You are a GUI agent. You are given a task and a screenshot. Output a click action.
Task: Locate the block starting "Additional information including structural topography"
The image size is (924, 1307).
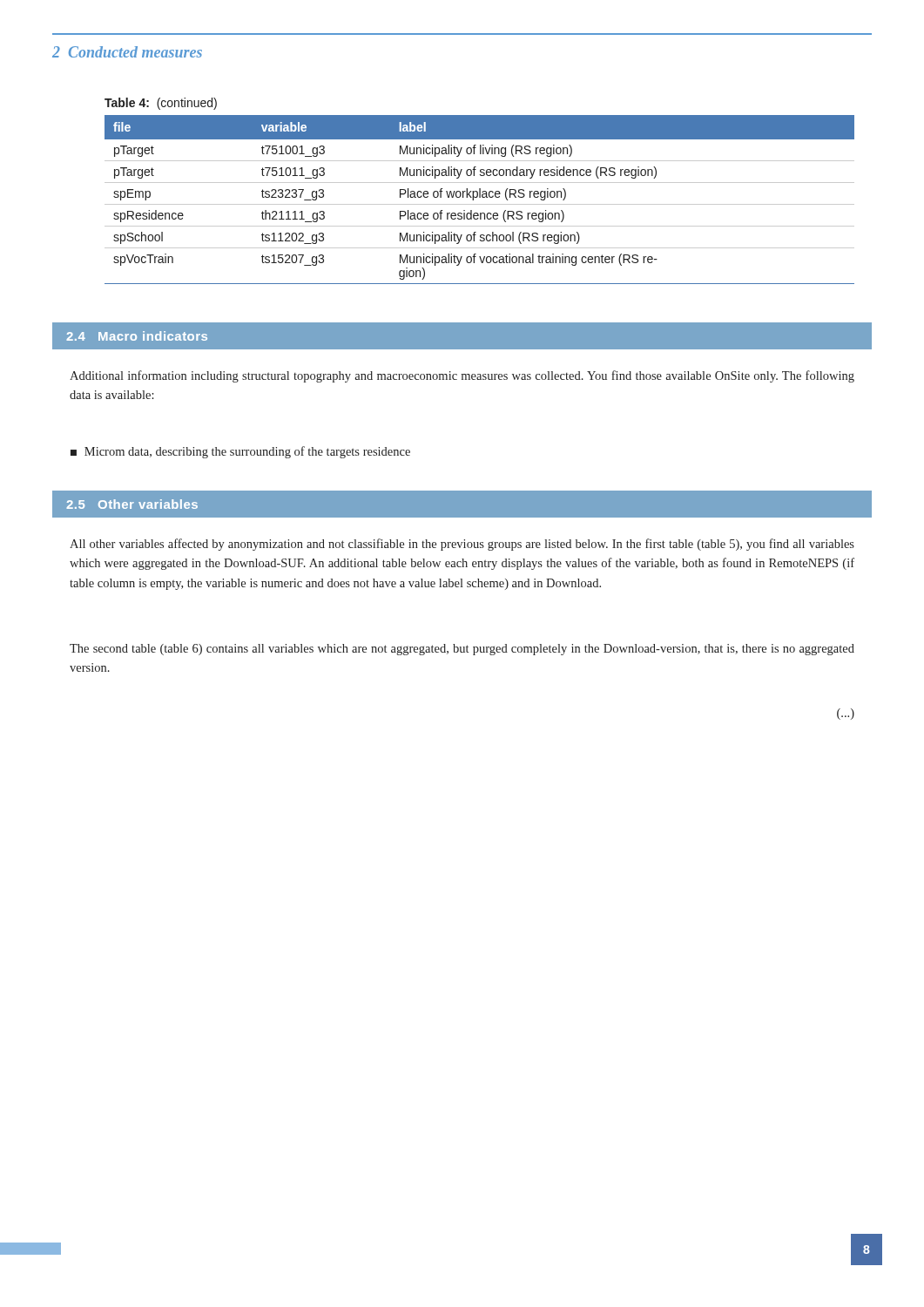(x=462, y=385)
